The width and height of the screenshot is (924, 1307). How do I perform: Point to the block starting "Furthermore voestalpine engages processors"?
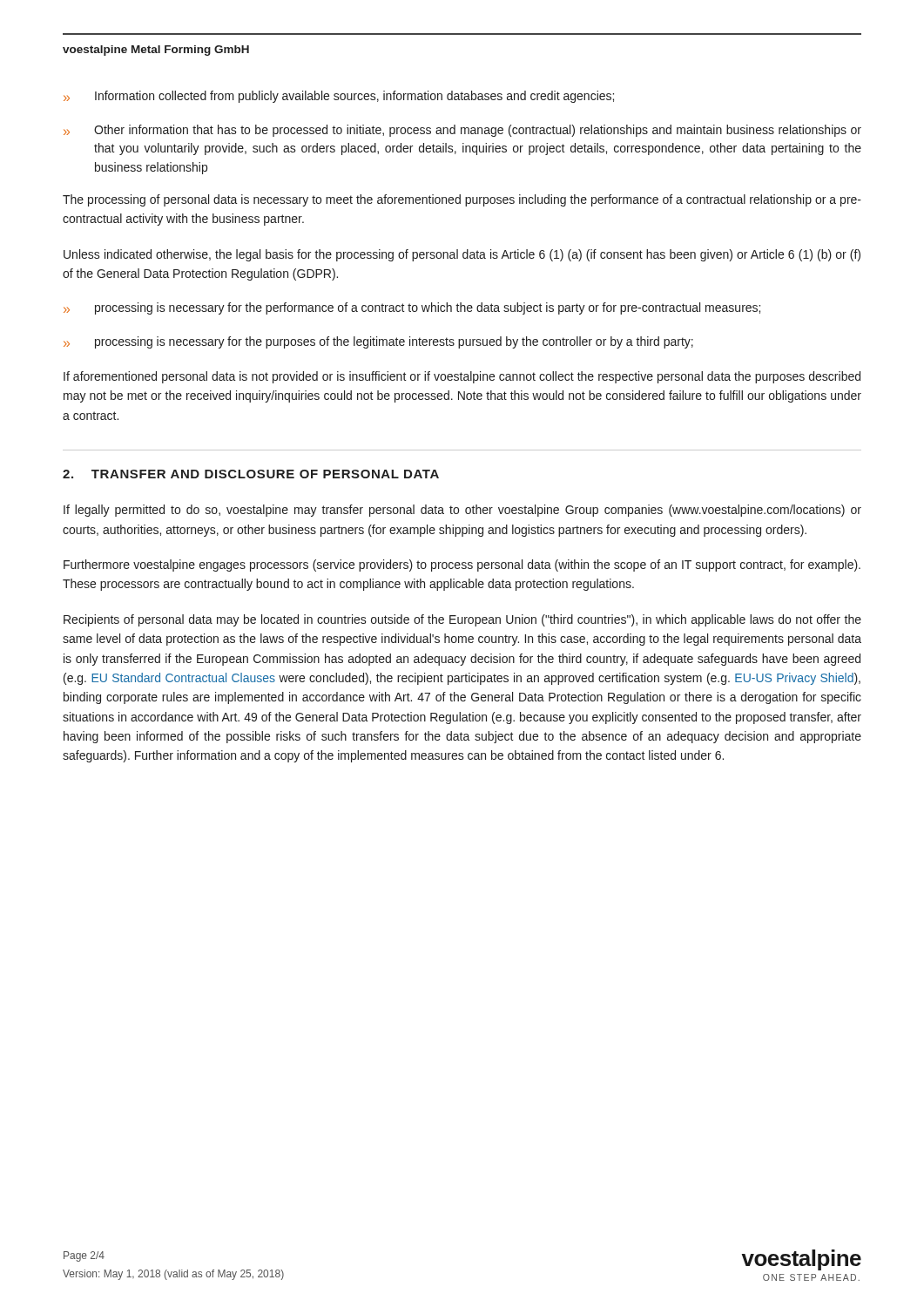click(x=462, y=574)
